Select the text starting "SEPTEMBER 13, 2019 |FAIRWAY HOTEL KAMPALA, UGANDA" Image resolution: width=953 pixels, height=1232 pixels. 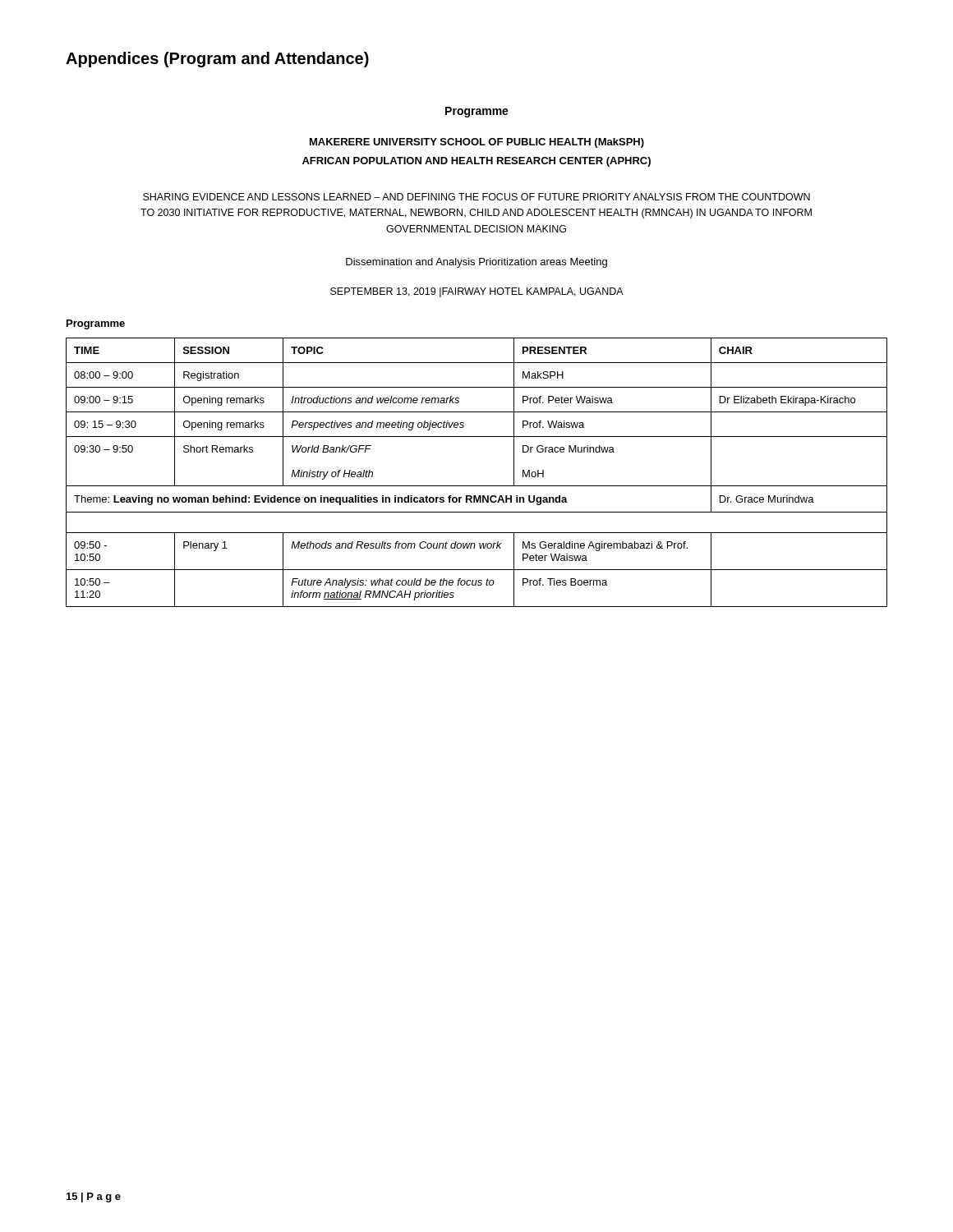(x=476, y=292)
